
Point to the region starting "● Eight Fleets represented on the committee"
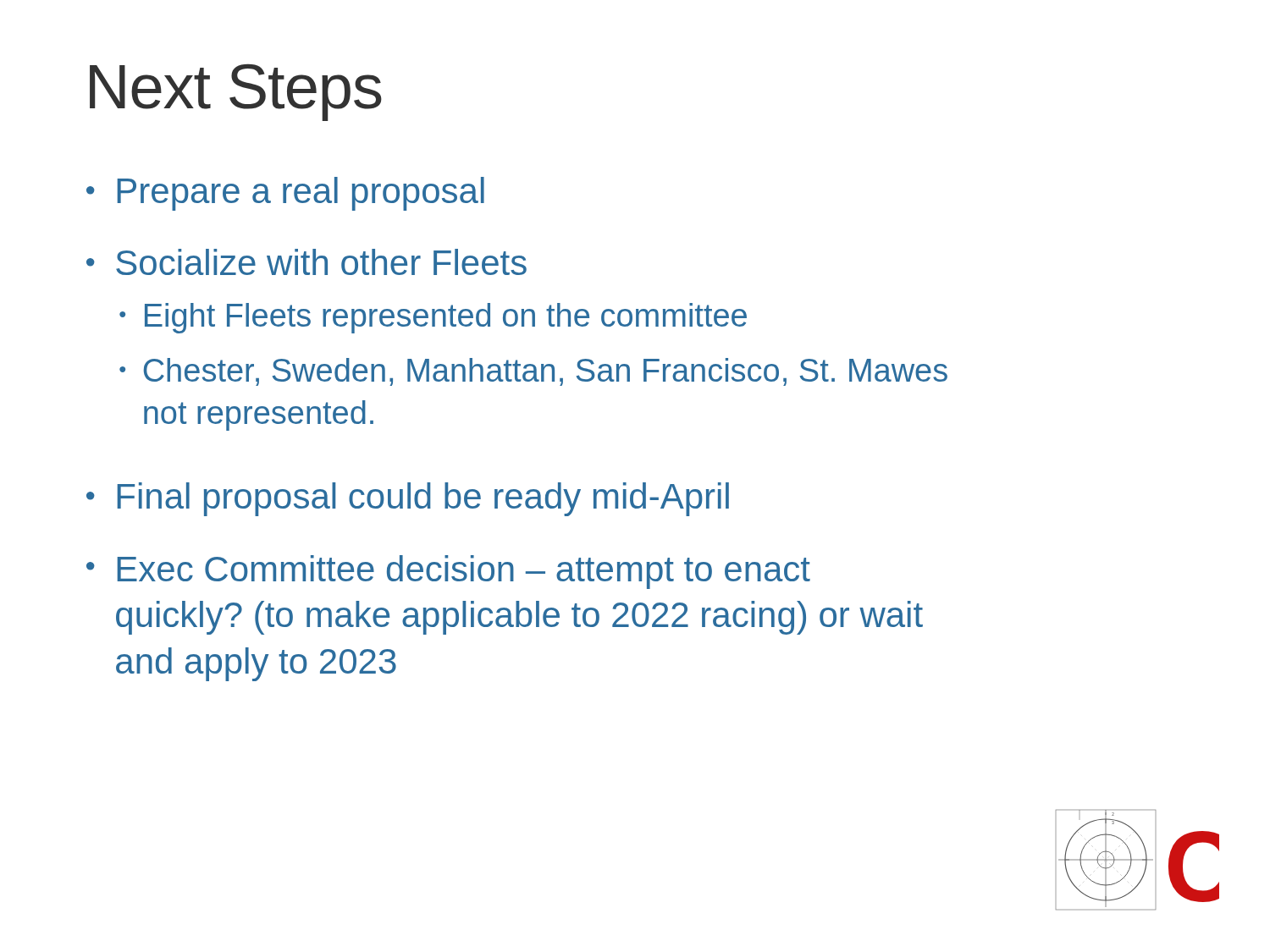point(433,316)
